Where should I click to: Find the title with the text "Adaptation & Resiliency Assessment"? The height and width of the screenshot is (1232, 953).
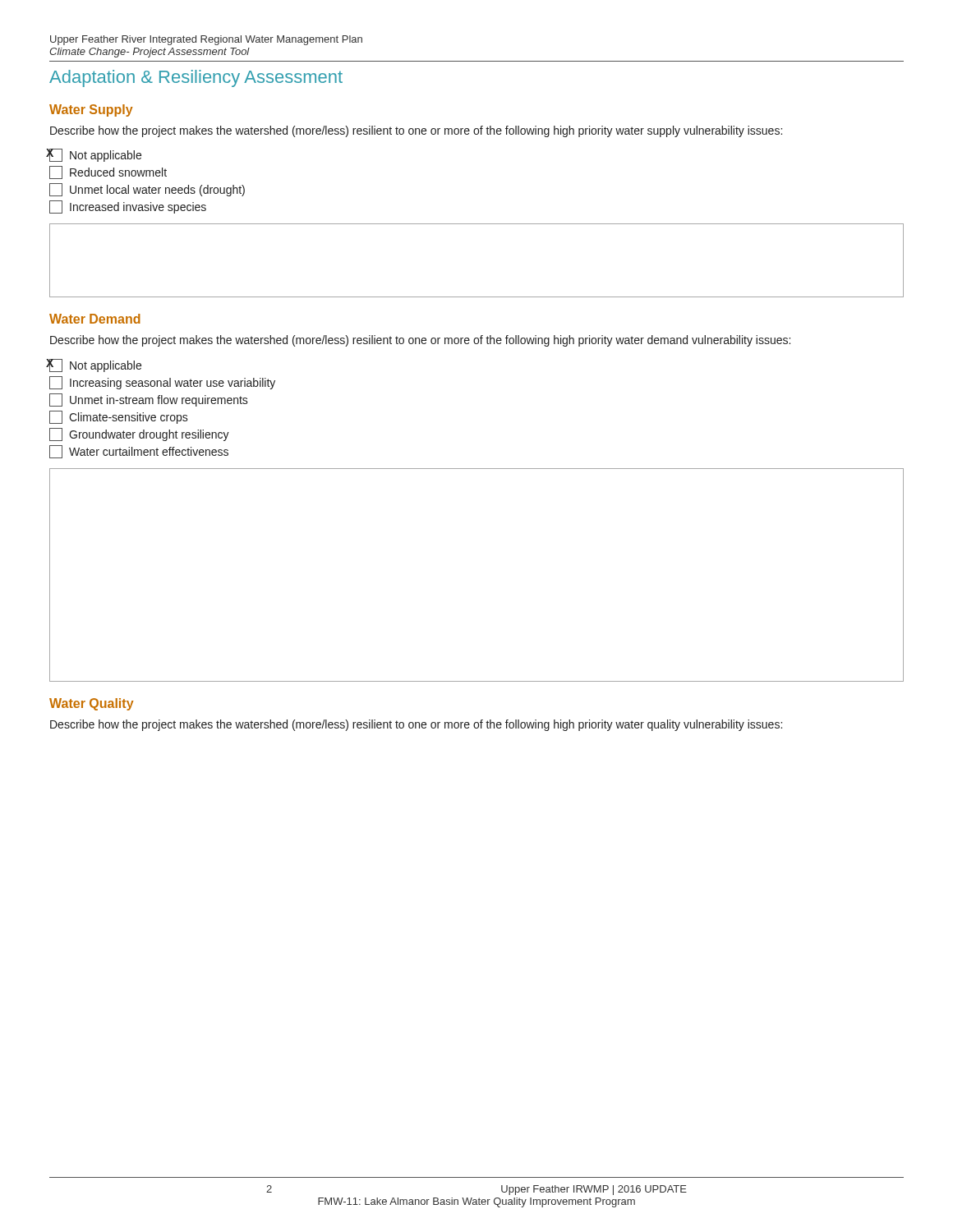point(196,77)
